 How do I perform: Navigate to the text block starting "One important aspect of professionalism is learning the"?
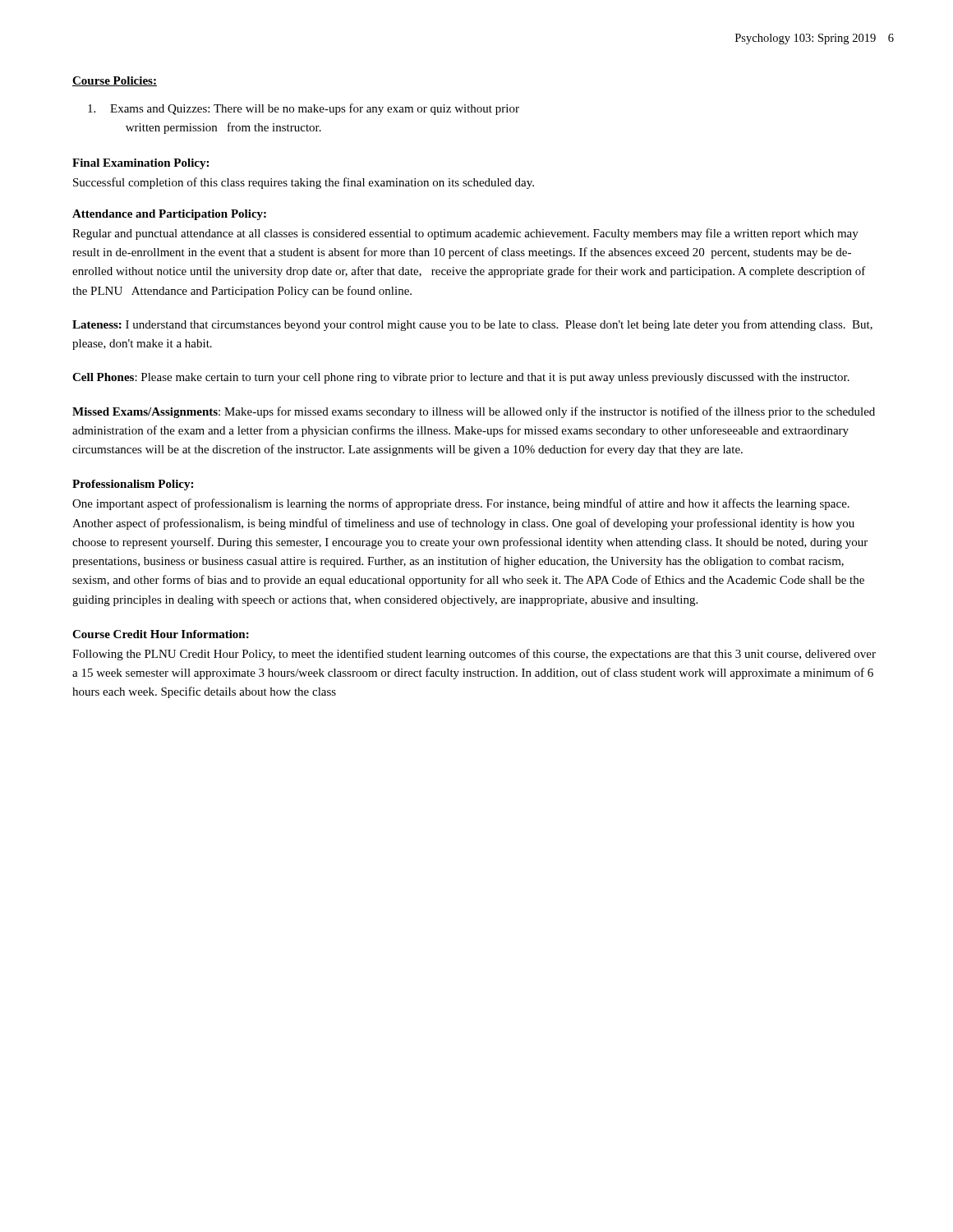tap(470, 551)
